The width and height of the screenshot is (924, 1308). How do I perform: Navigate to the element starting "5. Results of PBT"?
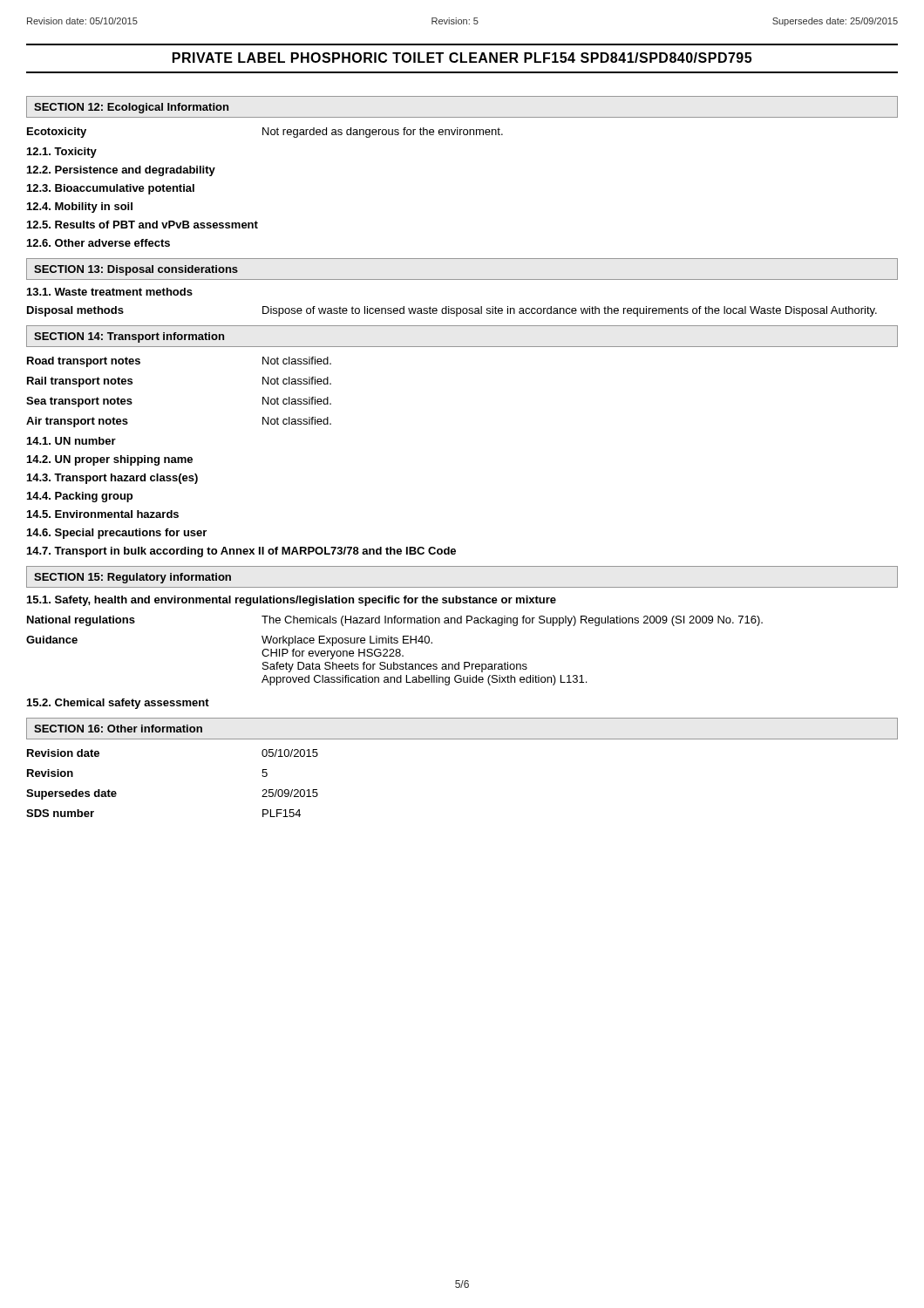click(x=142, y=225)
